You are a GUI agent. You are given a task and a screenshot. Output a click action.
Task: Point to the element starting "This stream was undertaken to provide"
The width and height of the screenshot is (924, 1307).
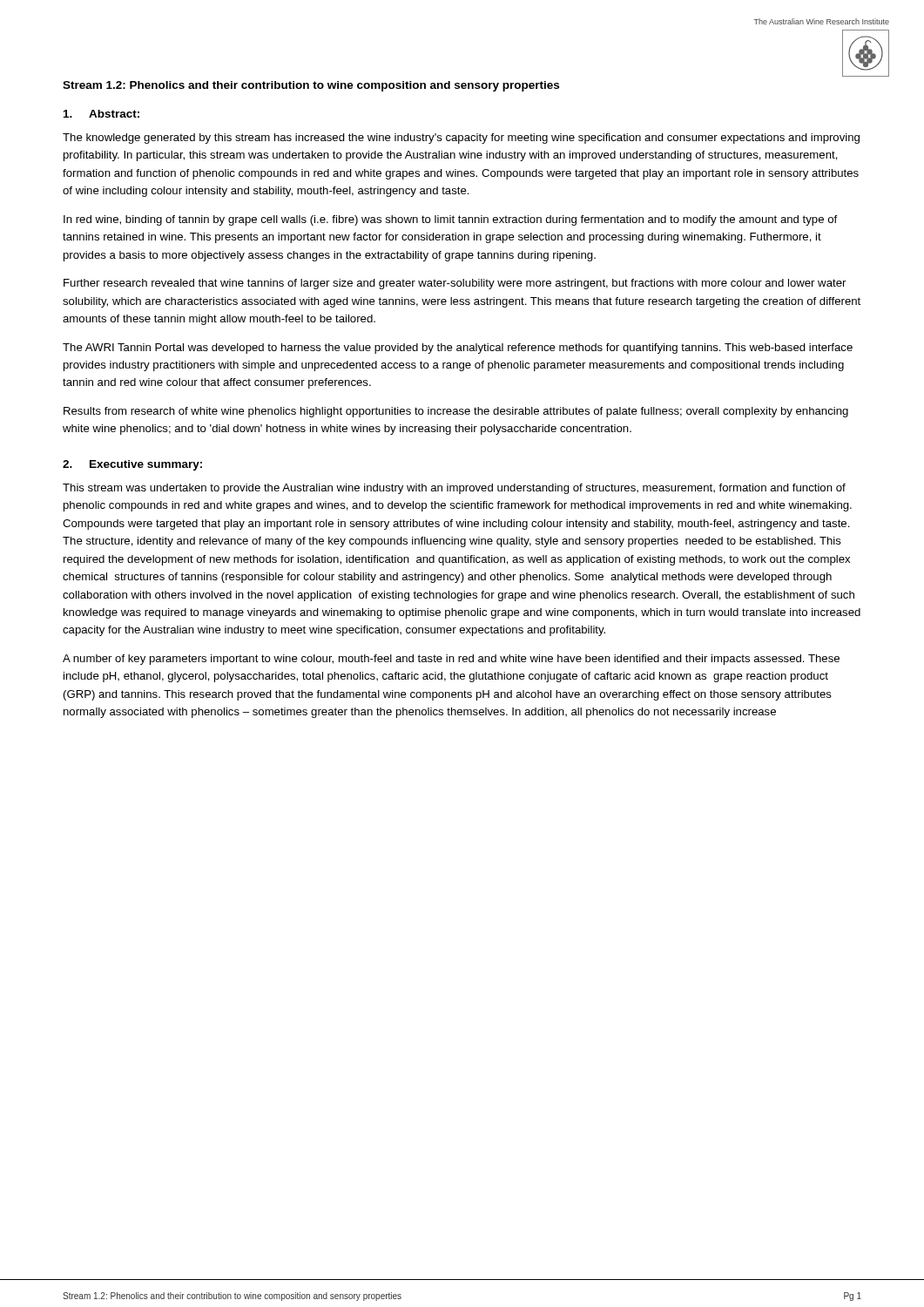(x=462, y=559)
